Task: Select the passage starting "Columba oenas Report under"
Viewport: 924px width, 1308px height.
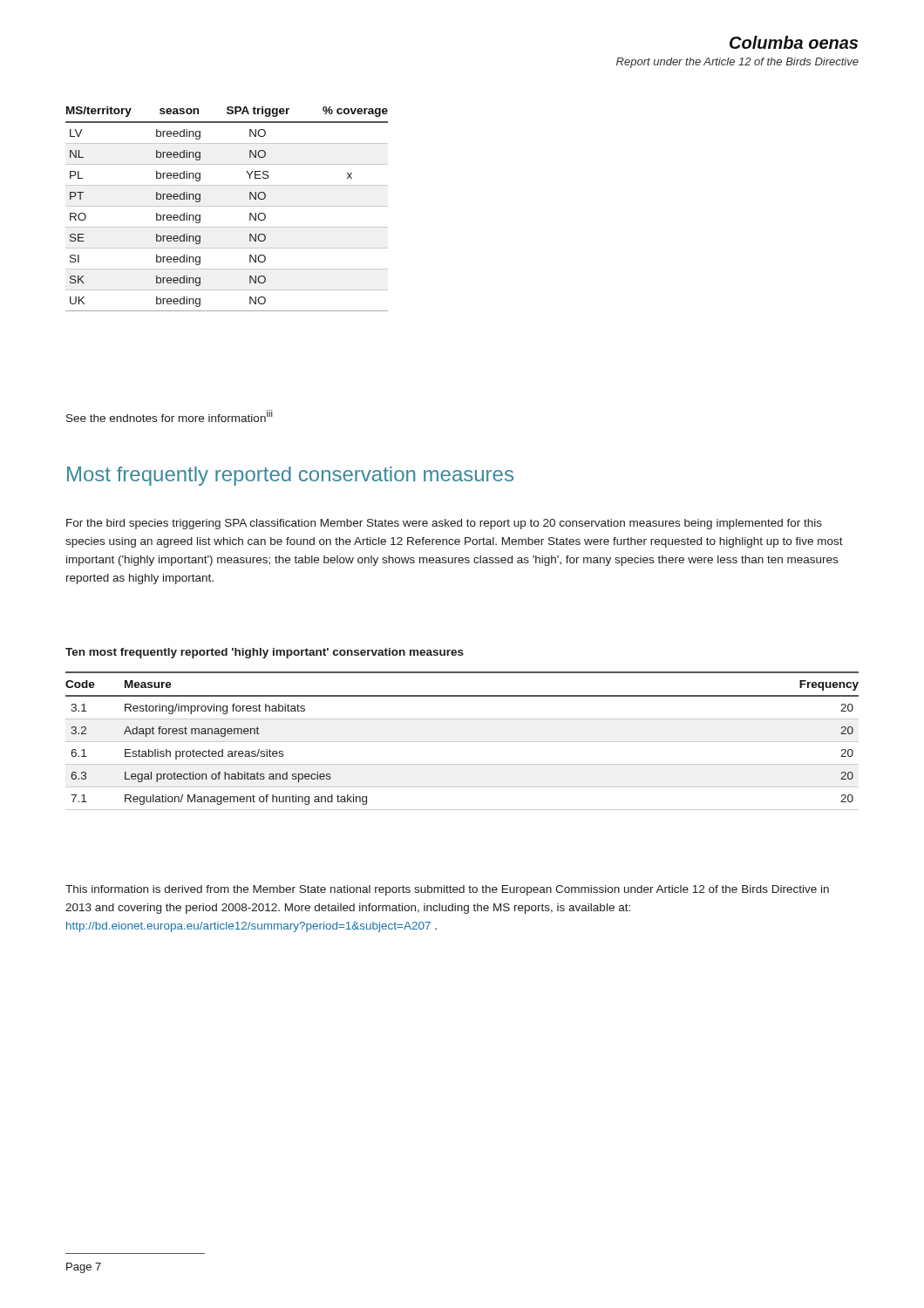Action: point(737,51)
